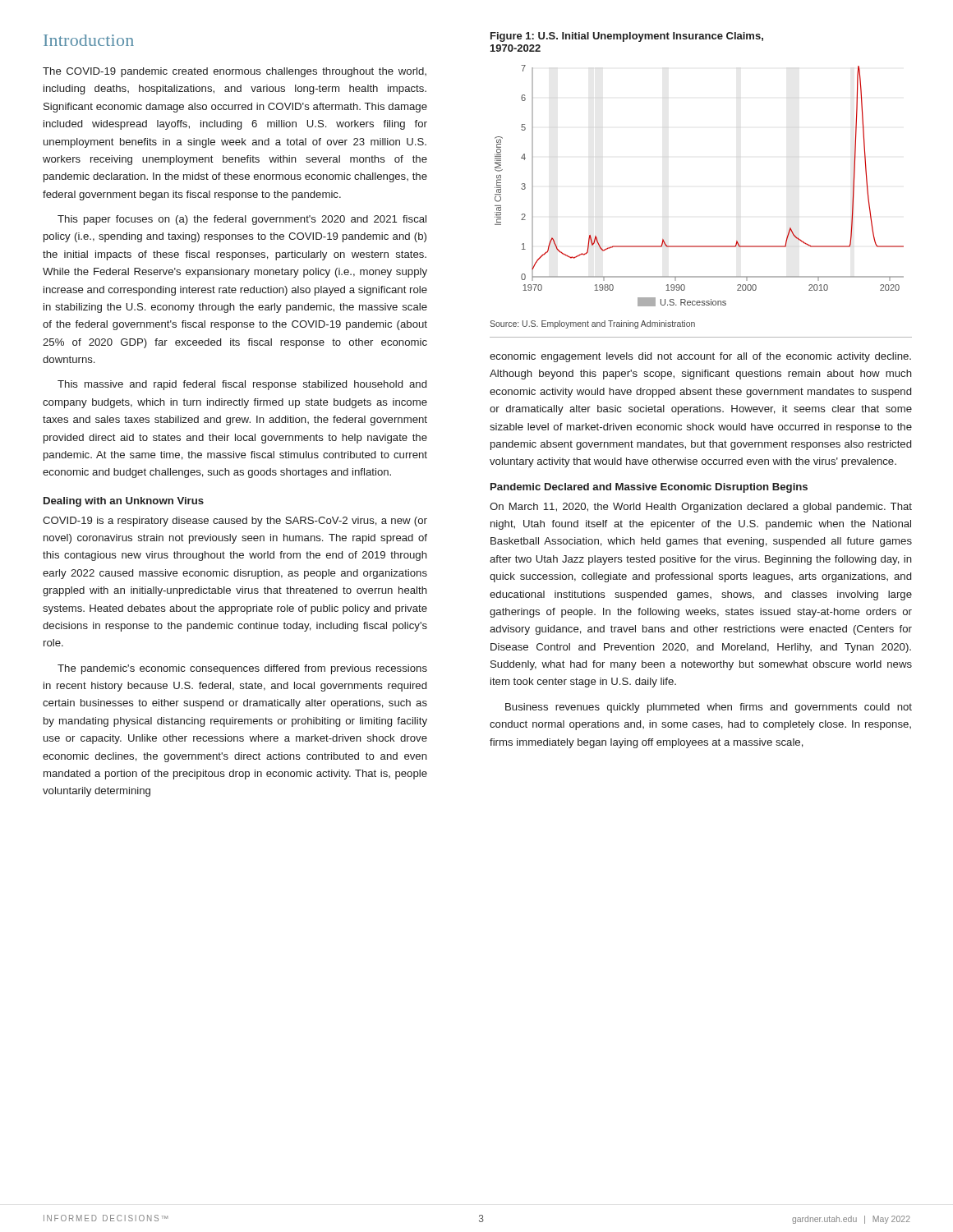
Task: Locate the line chart
Action: [x=701, y=188]
